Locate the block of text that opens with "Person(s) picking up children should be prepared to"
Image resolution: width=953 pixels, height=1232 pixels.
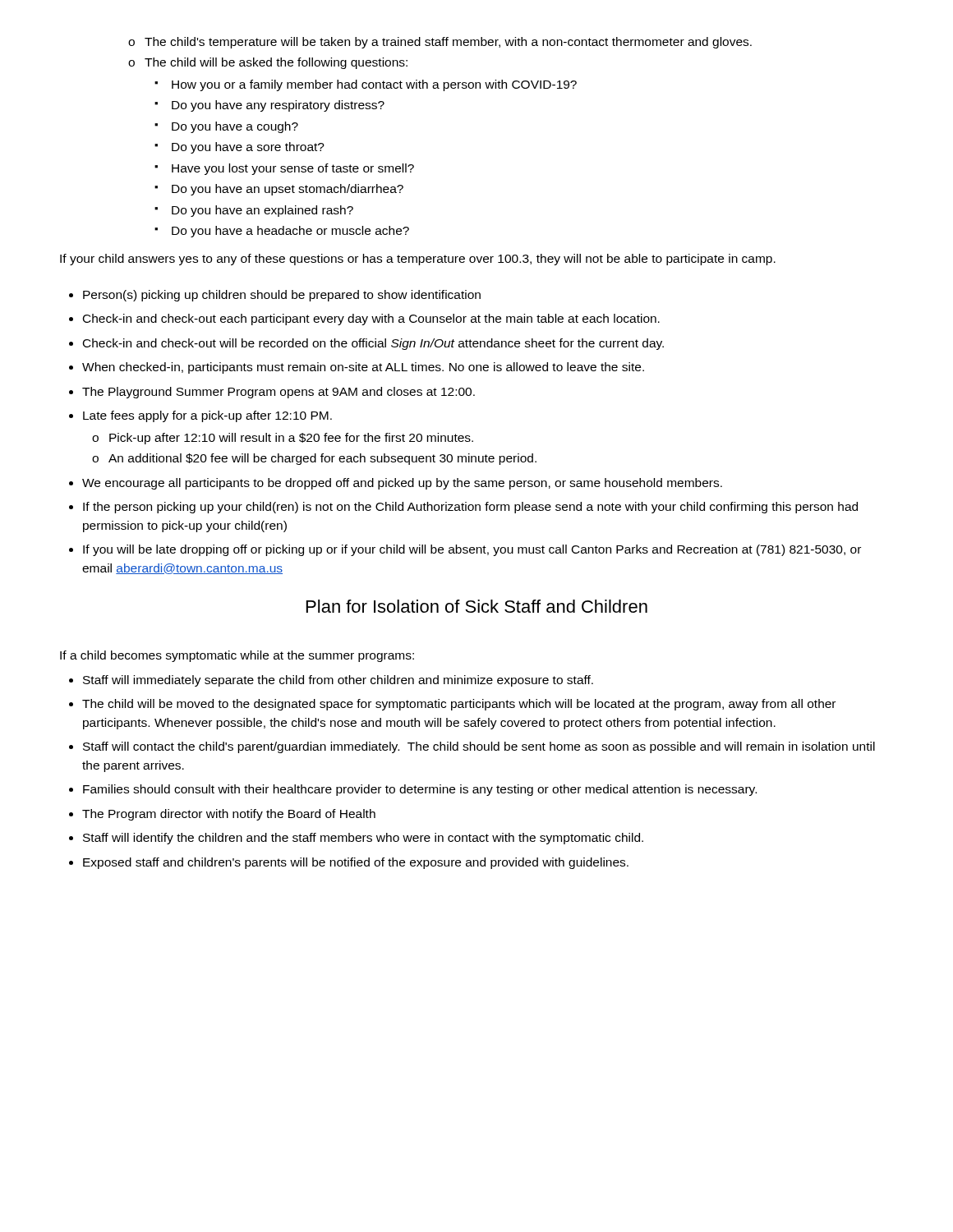[x=282, y=294]
